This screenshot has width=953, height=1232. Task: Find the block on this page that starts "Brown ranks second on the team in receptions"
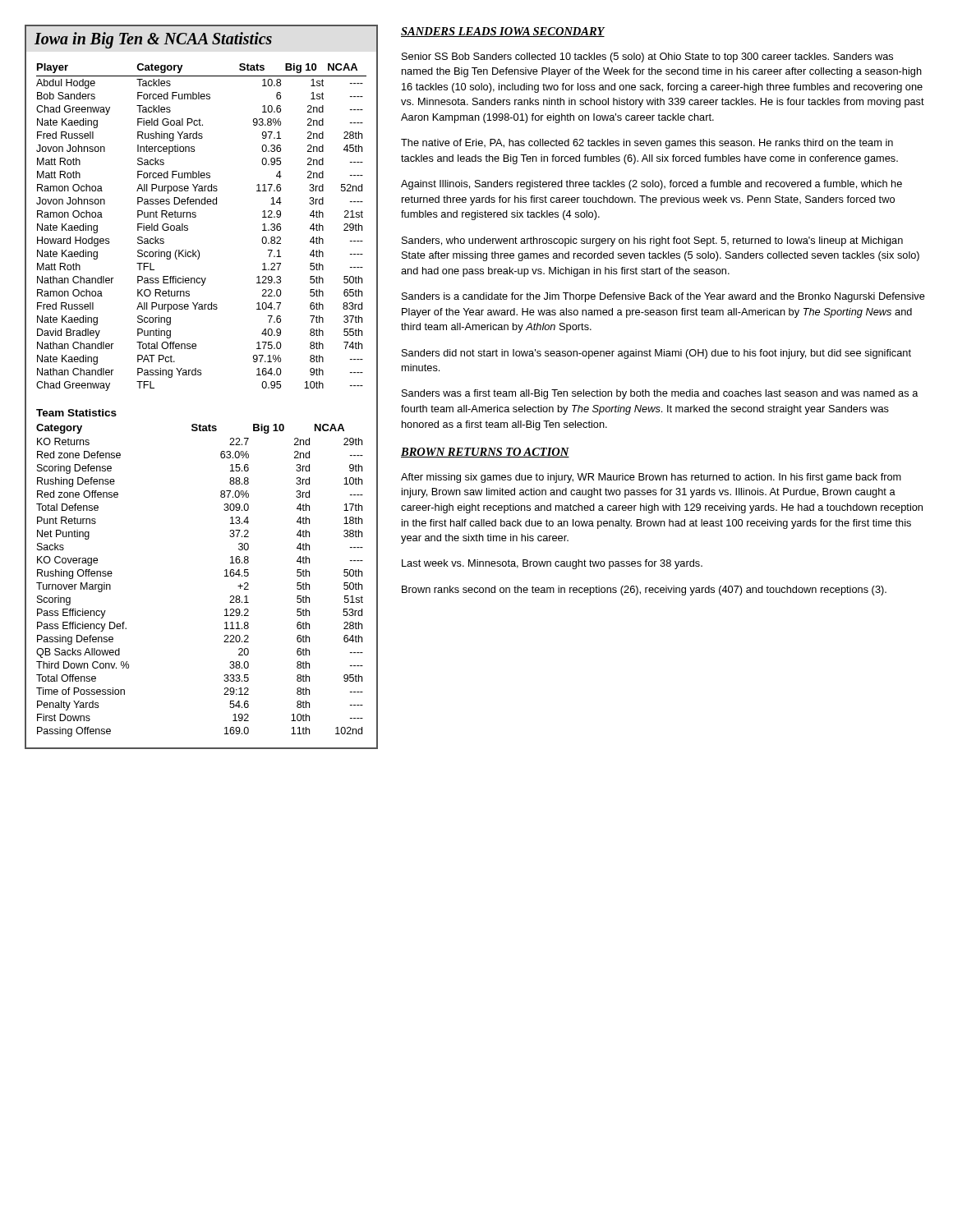(644, 589)
